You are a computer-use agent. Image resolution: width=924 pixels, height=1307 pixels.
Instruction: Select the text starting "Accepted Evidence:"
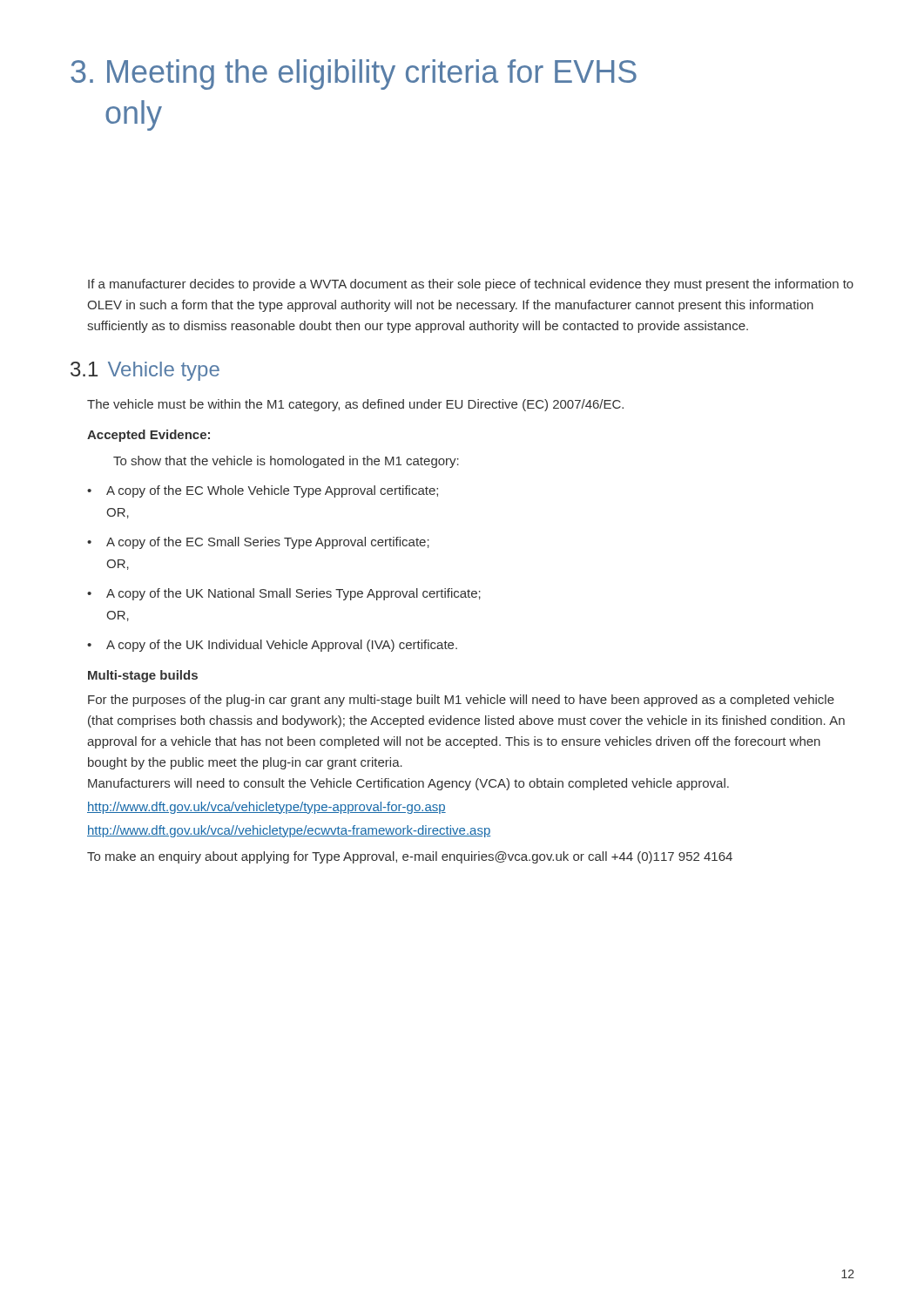149,434
